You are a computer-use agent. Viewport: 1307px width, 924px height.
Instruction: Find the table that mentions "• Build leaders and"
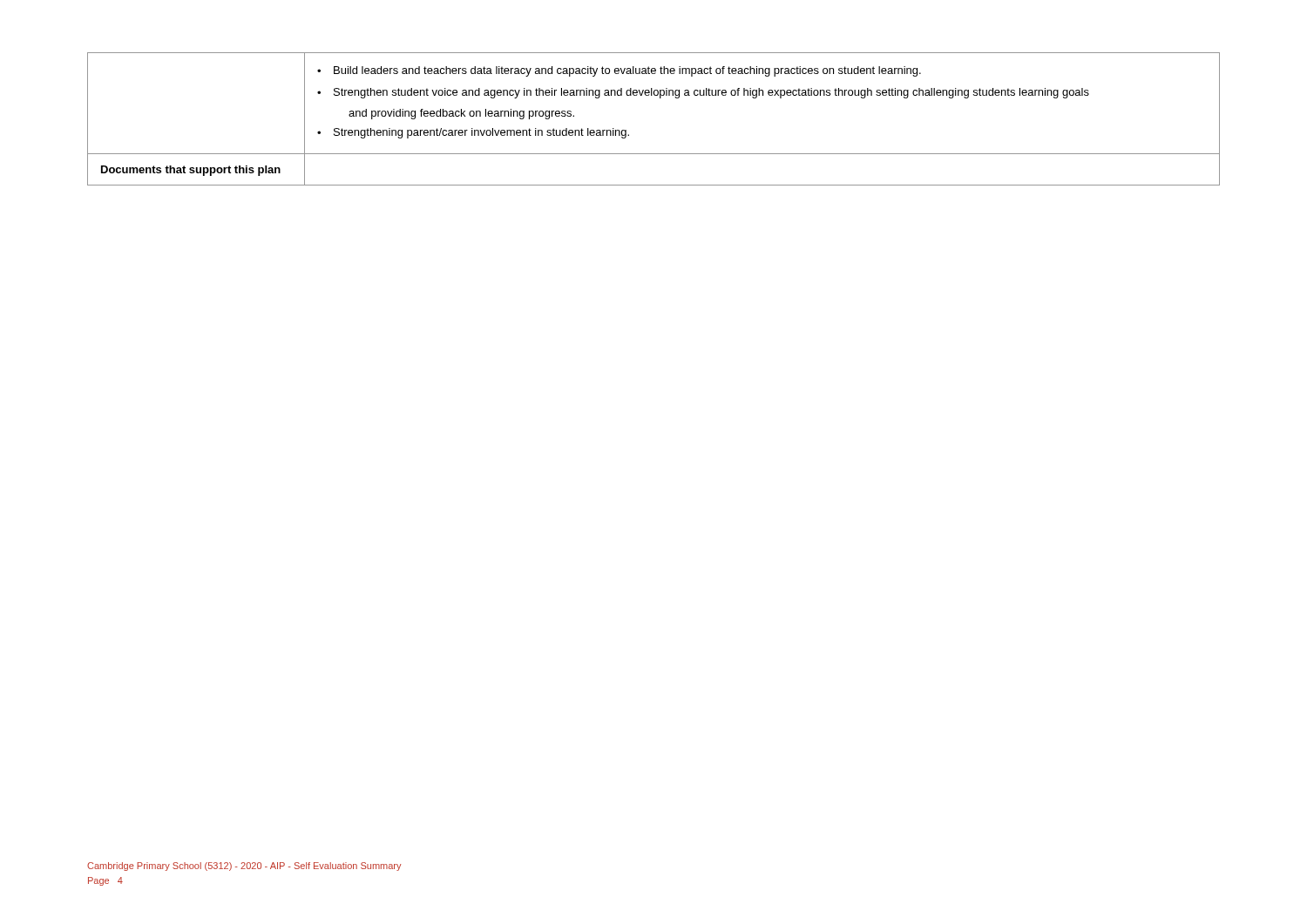tap(654, 119)
